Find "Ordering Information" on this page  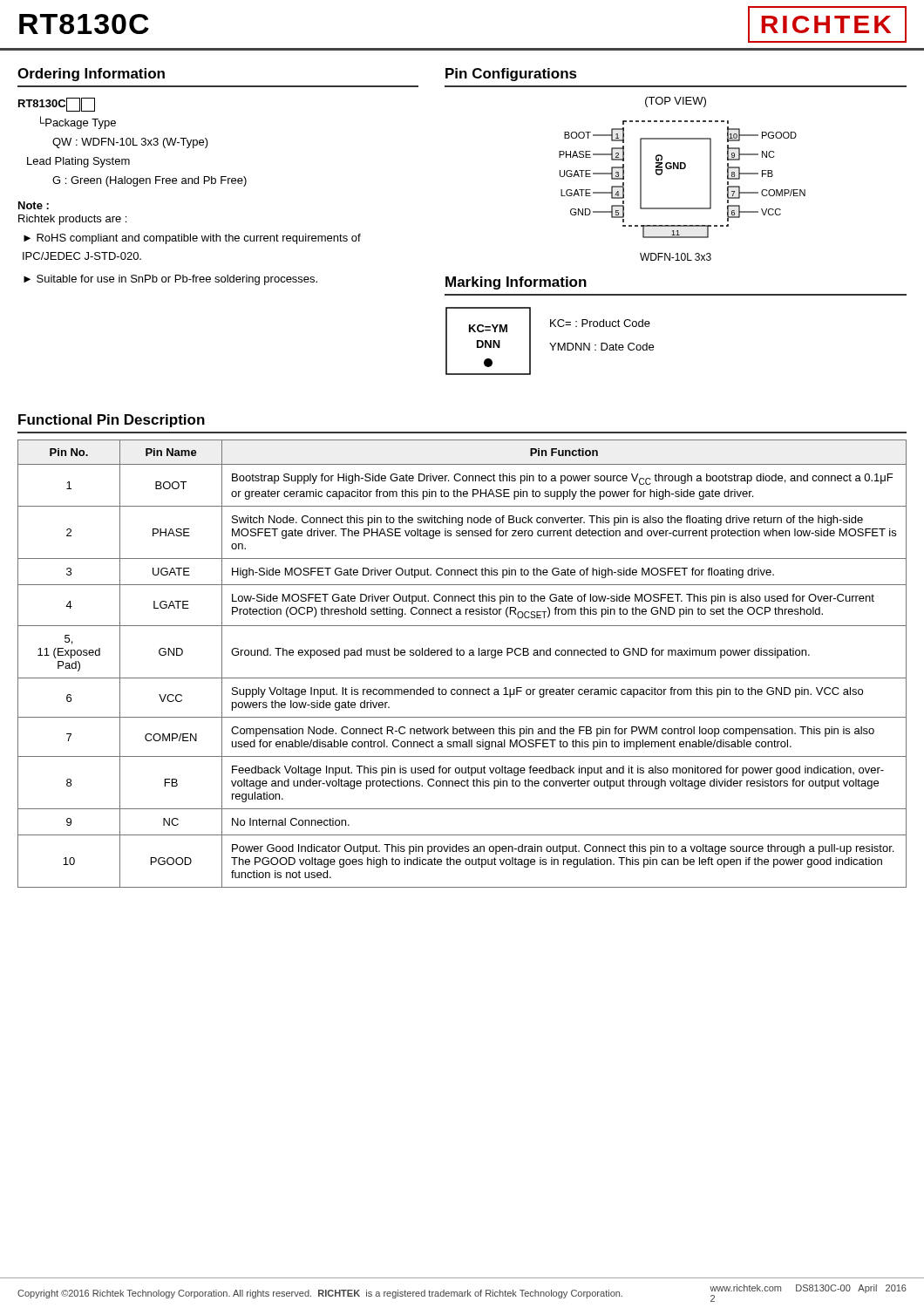point(92,74)
